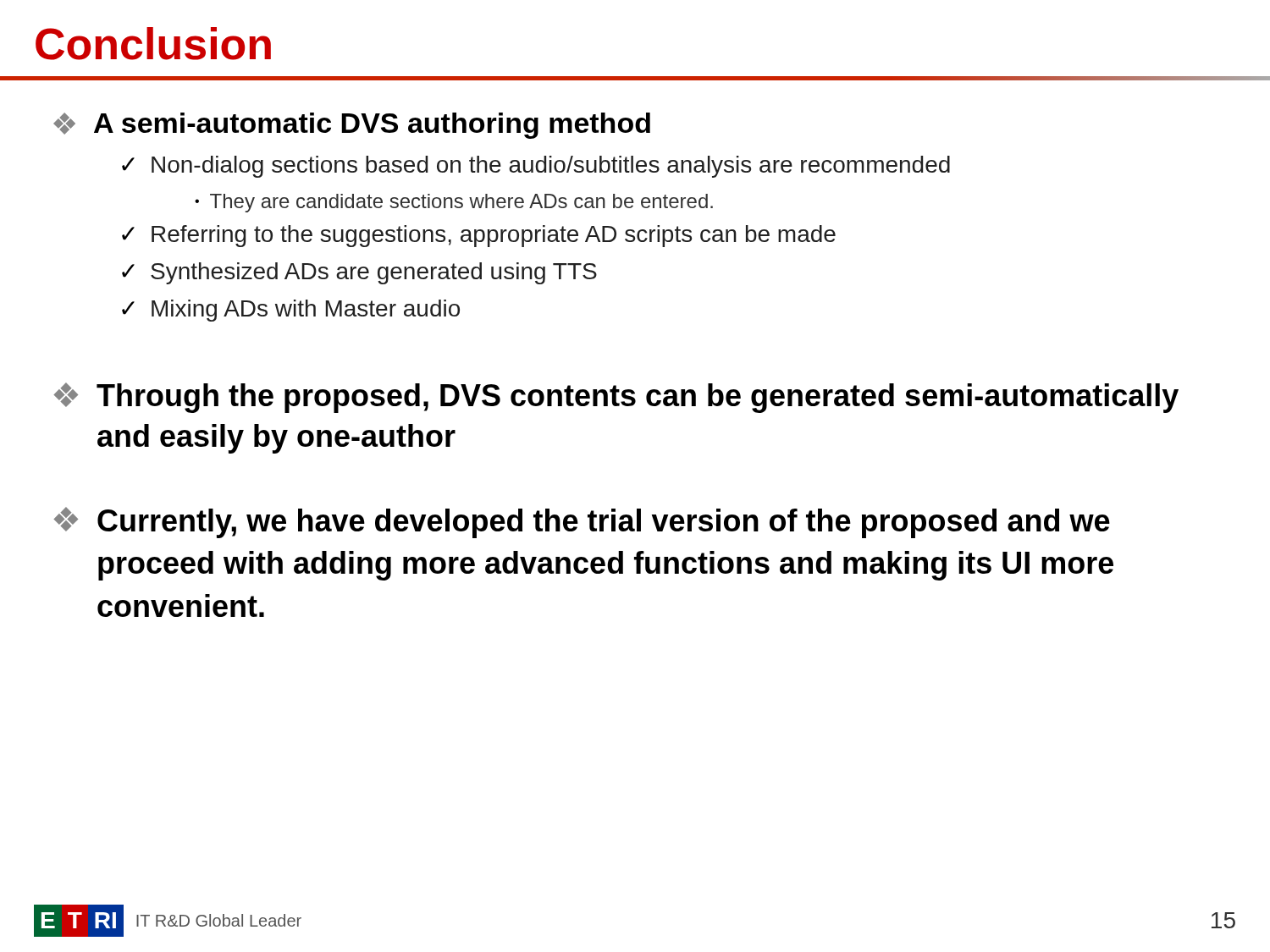Point to the passage starting "✓ Non-dialog sections based"
Image resolution: width=1270 pixels, height=952 pixels.
(x=535, y=165)
